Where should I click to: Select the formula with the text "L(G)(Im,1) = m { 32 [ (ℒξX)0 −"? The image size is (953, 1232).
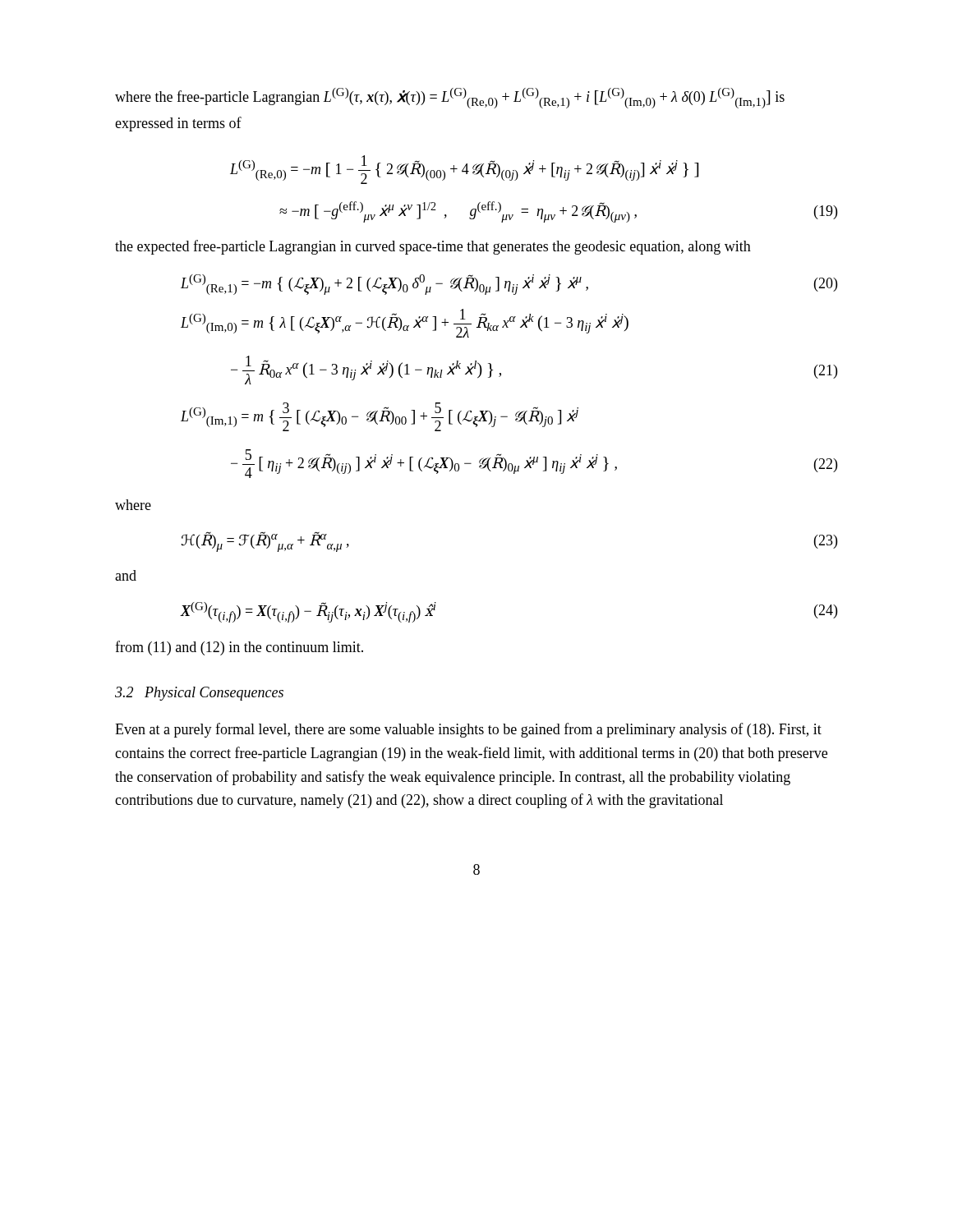point(476,441)
